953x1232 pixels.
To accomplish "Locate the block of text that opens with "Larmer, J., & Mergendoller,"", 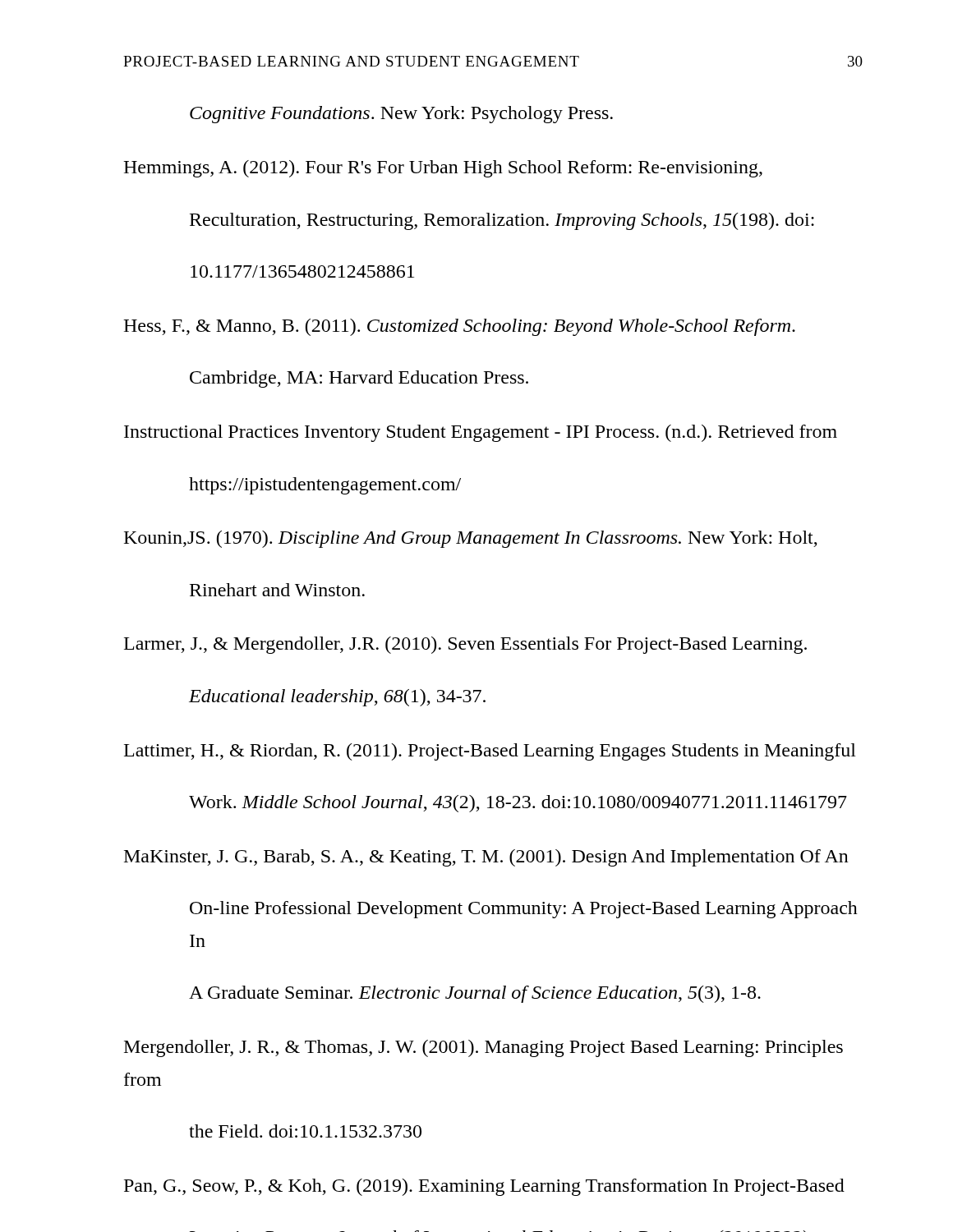I will [x=465, y=645].
